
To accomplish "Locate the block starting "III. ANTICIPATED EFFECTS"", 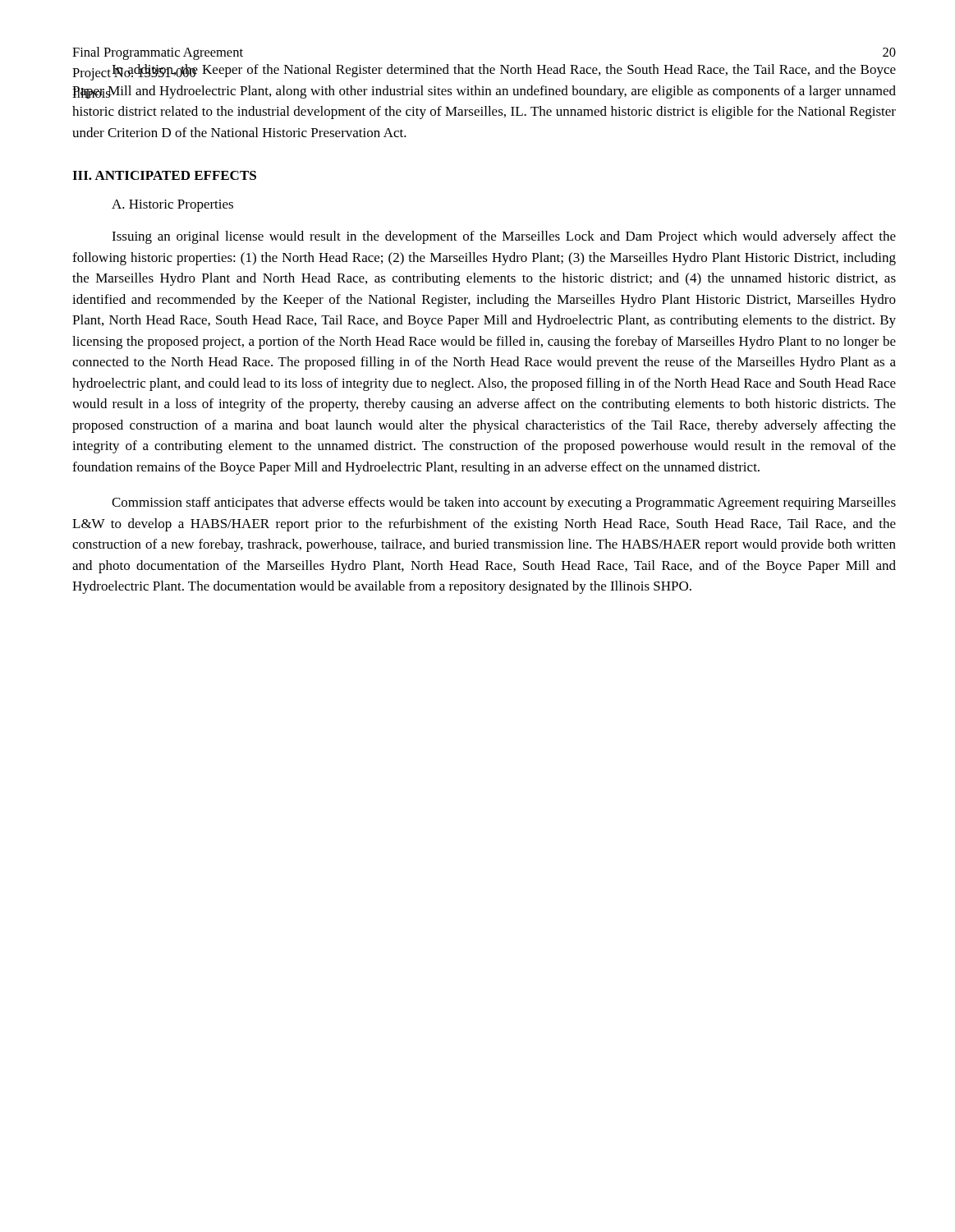I will point(164,175).
